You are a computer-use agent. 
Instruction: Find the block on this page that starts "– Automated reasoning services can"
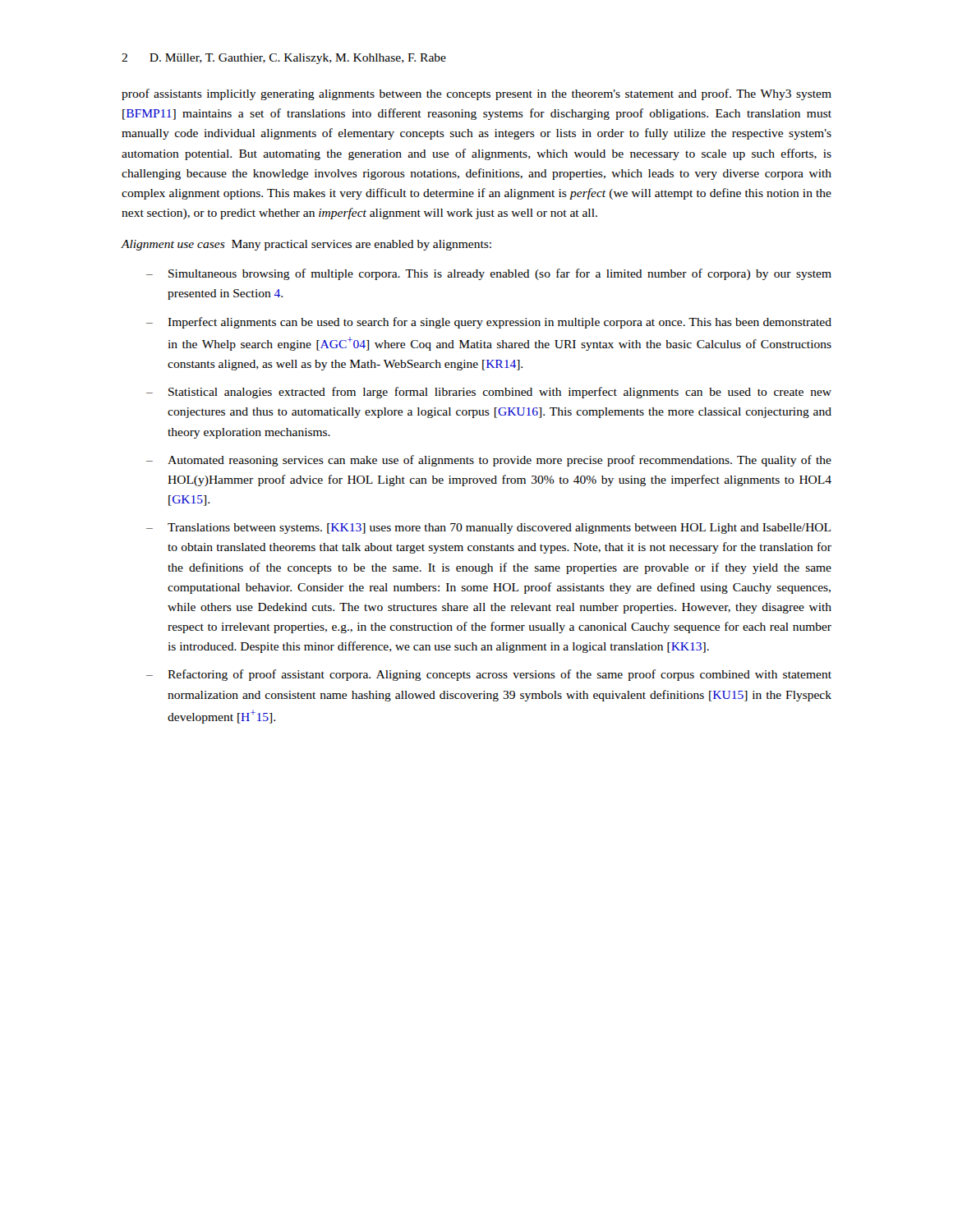pos(489,480)
